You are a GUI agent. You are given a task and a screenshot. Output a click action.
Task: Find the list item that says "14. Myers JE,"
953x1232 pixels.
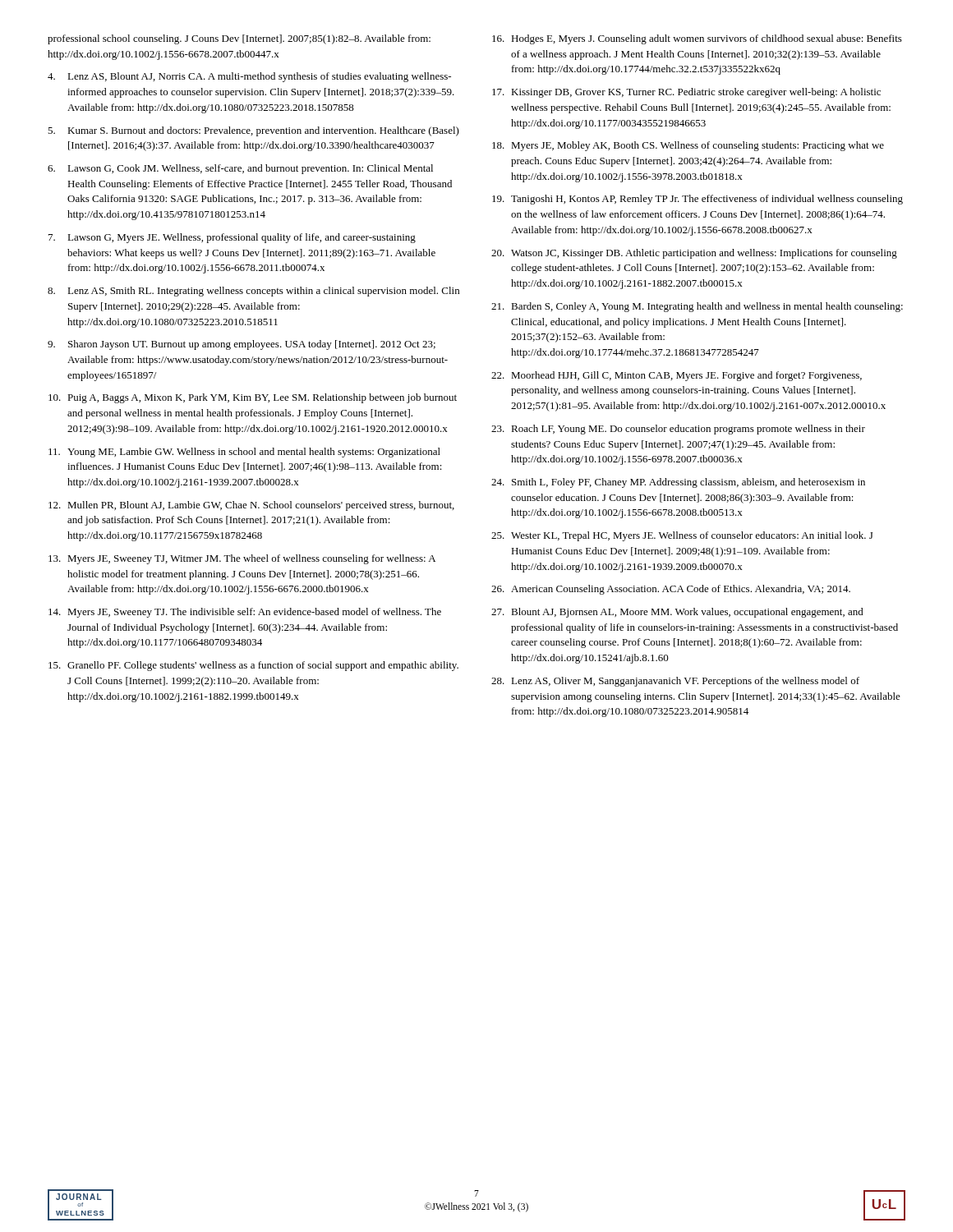255,628
